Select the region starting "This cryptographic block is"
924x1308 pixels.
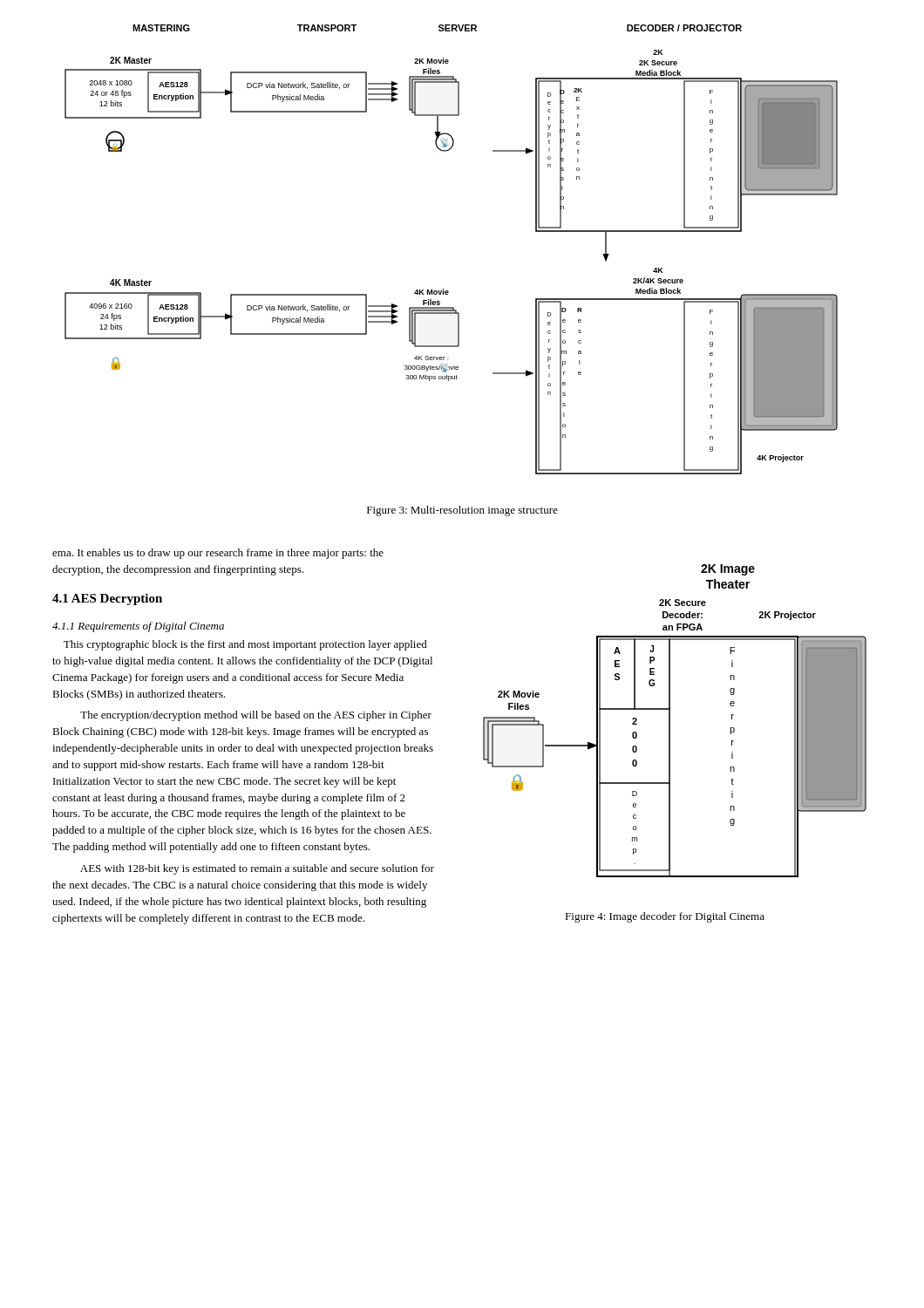click(244, 781)
